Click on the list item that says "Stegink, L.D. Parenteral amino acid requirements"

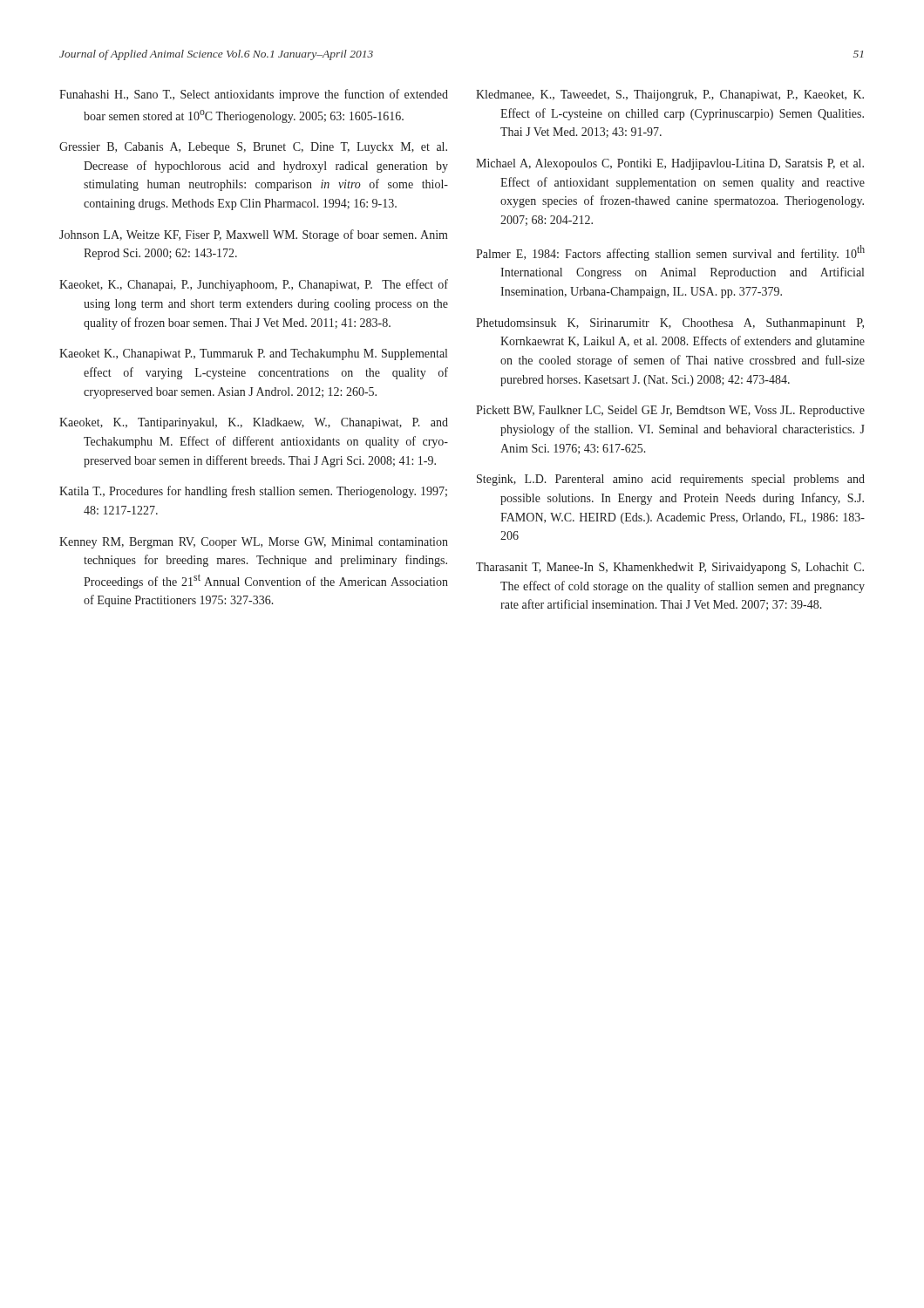pos(670,508)
